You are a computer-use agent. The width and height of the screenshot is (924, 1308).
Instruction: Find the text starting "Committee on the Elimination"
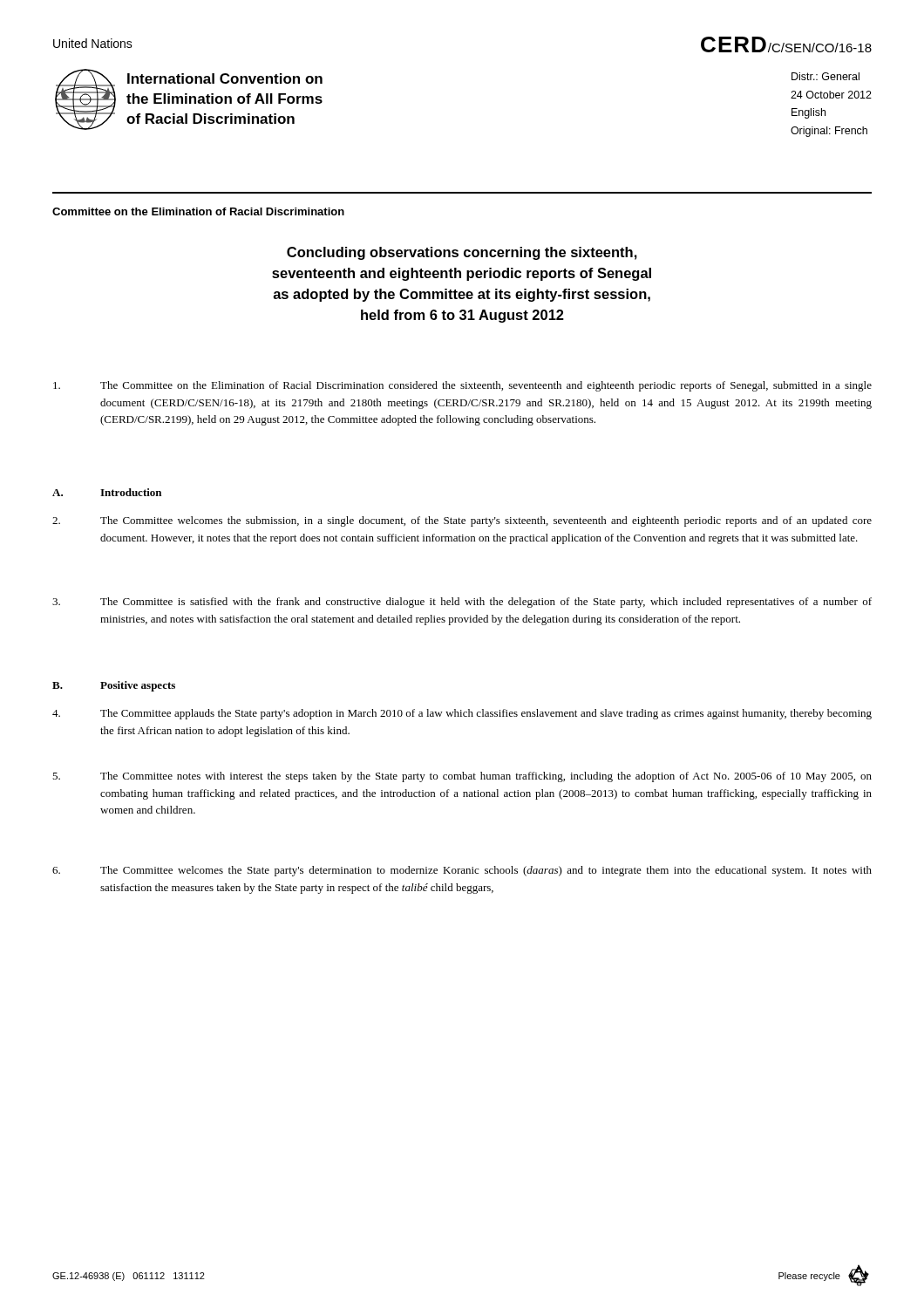[198, 212]
